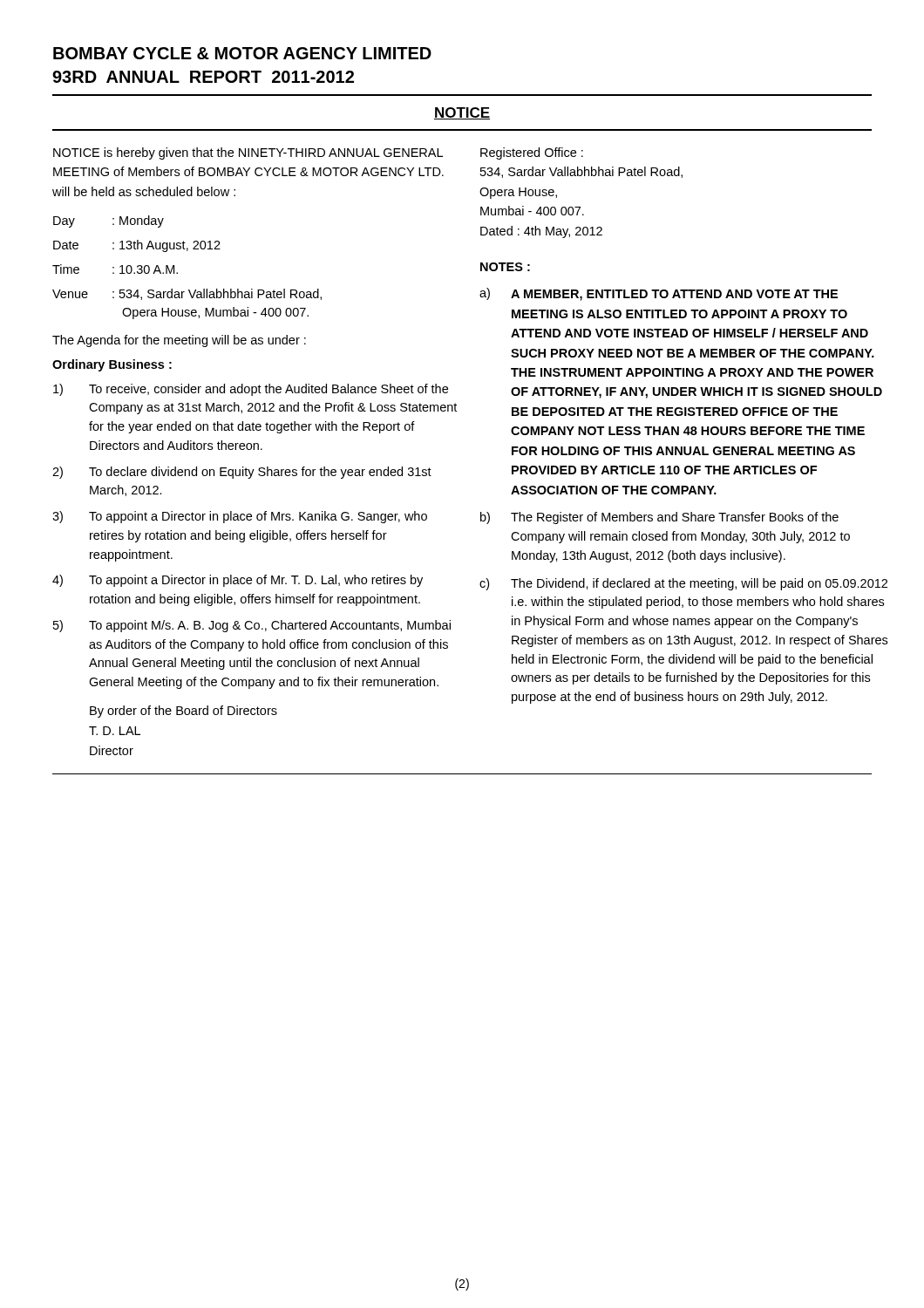Point to the text starting "Registered Office : 534, Sardar Vallabhbhai Patel"

click(x=532, y=153)
